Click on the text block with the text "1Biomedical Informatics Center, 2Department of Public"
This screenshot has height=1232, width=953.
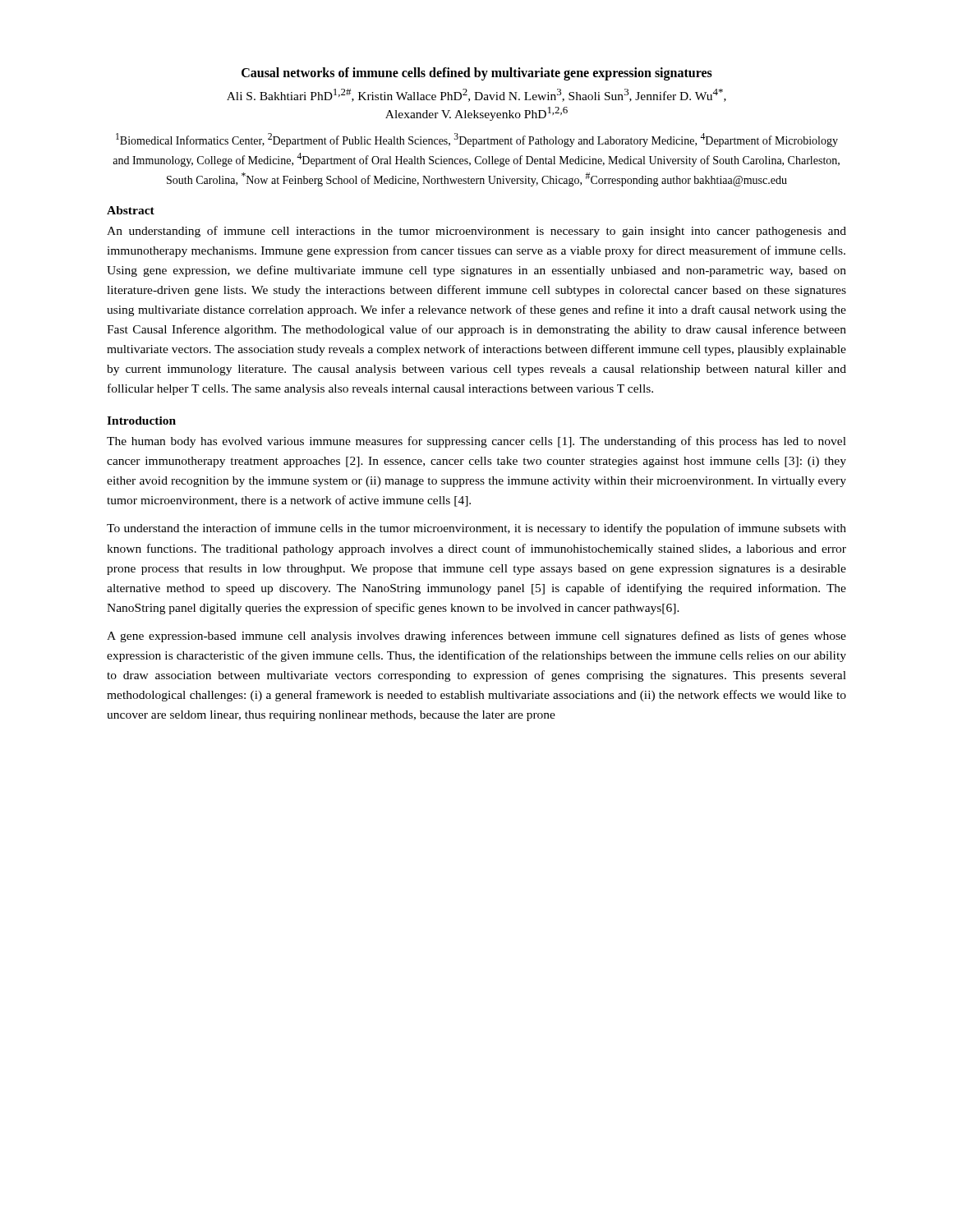coord(476,159)
